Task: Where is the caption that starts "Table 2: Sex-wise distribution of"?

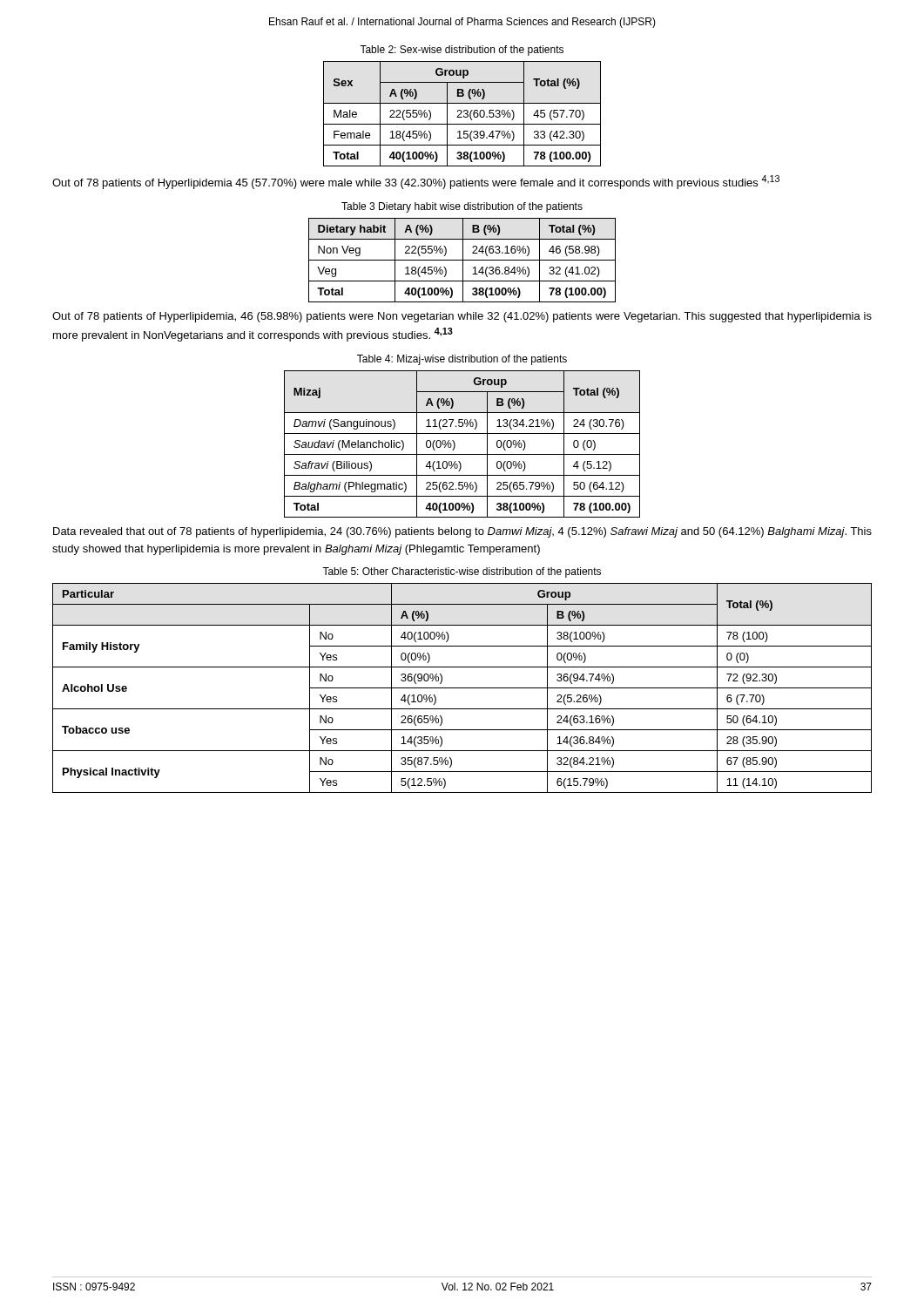Action: [462, 50]
